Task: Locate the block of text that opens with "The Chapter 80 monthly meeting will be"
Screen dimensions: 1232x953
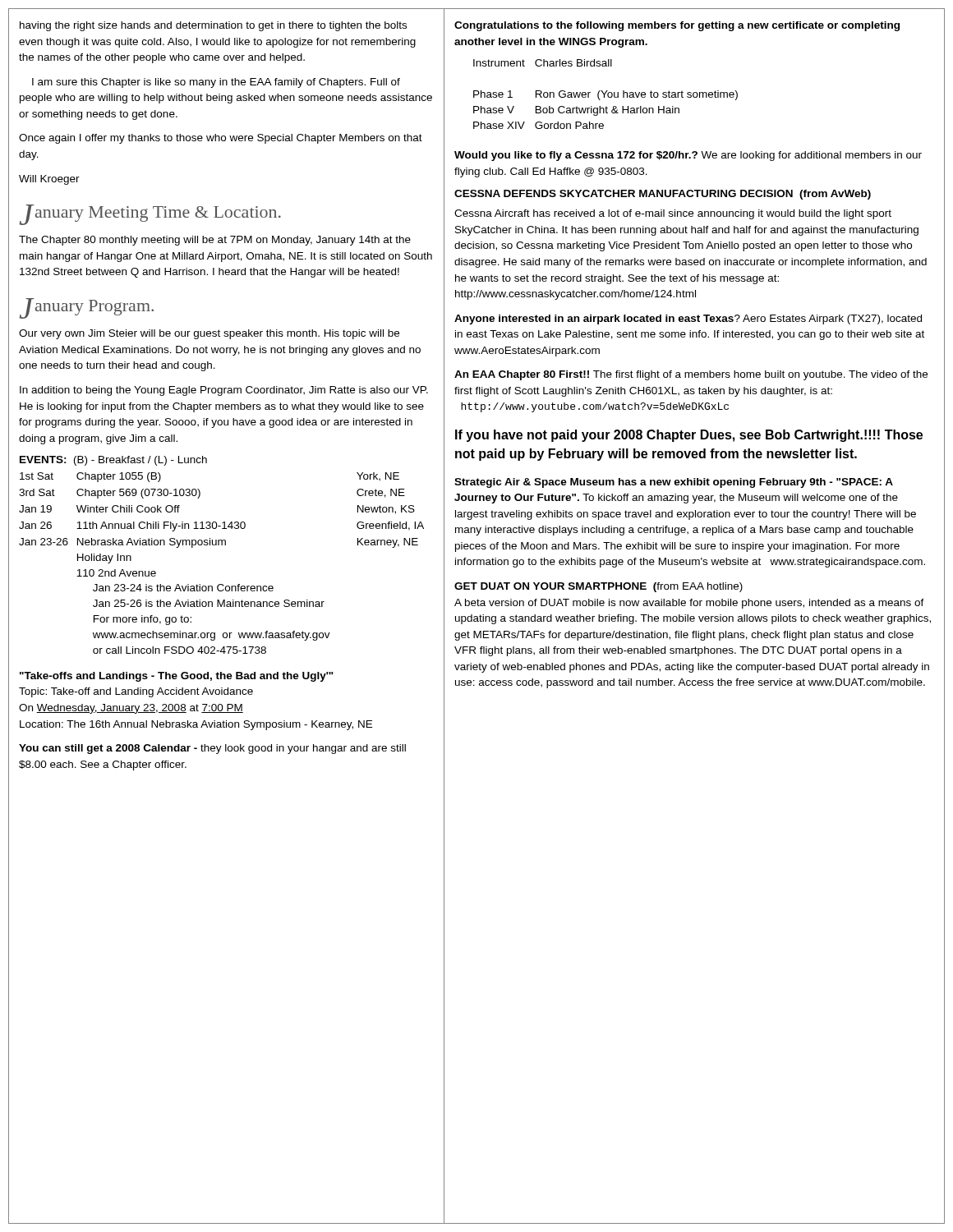Action: (x=226, y=256)
